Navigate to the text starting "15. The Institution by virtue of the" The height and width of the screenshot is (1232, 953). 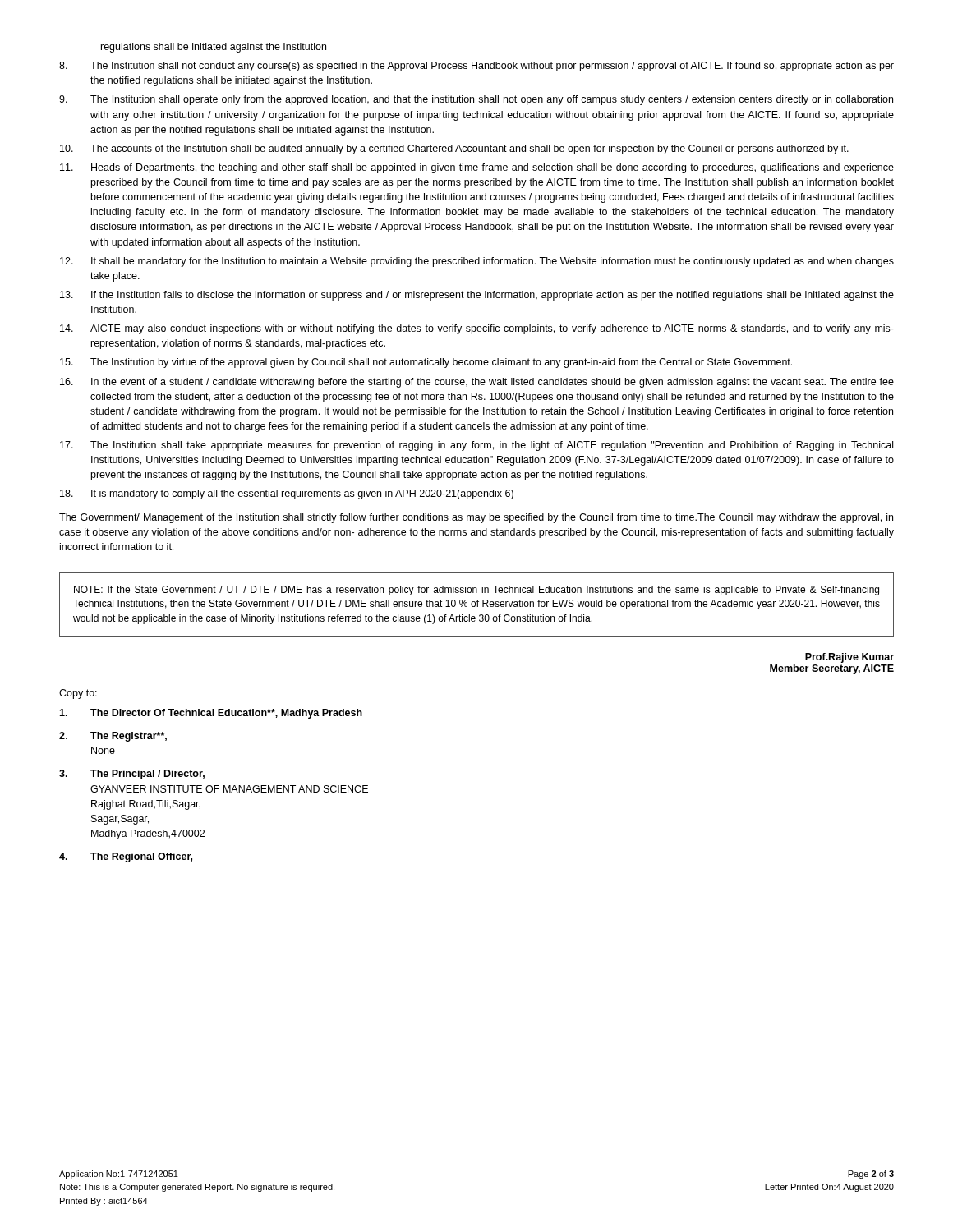(476, 363)
